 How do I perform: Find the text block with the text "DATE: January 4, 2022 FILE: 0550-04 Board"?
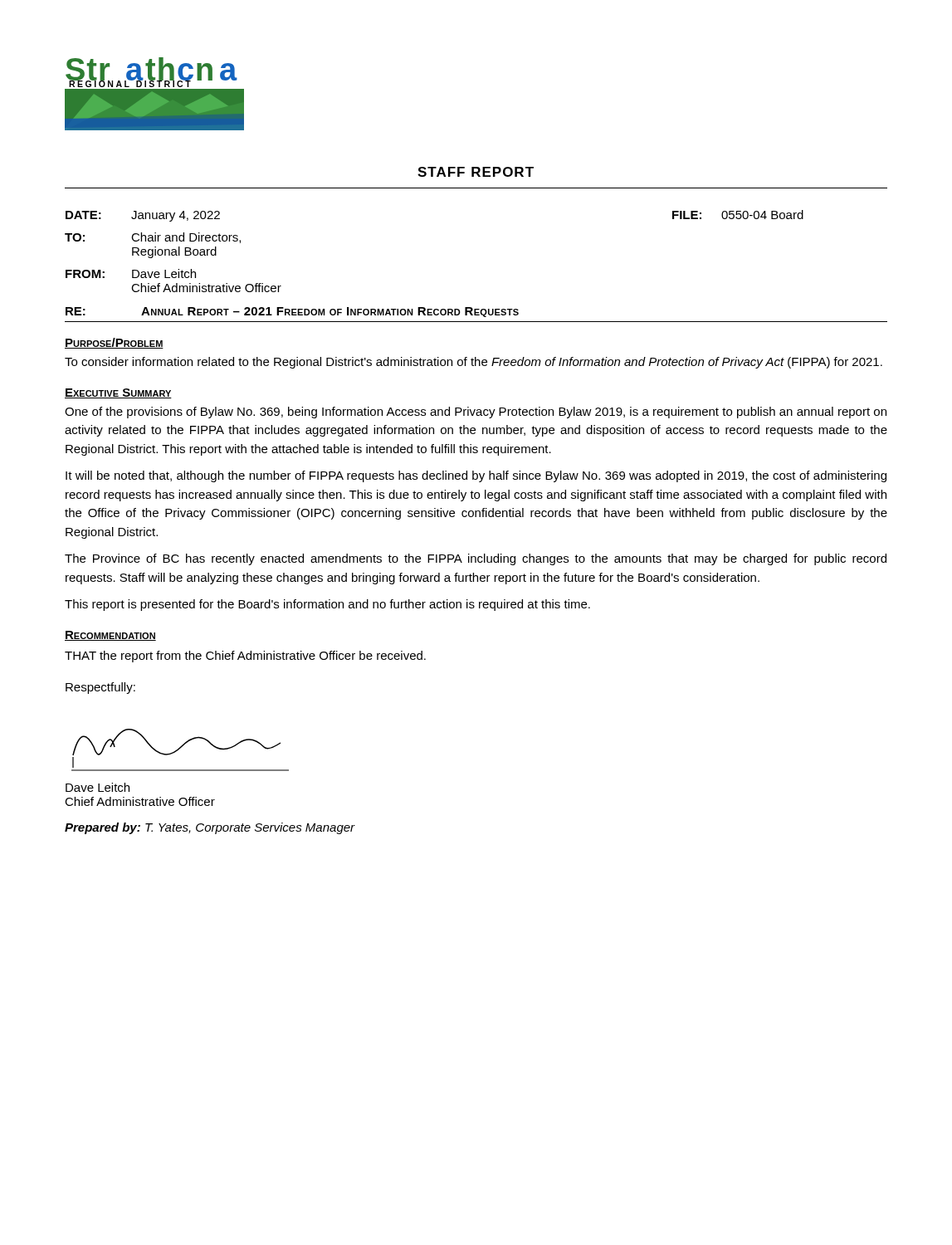pyautogui.click(x=85, y=215)
